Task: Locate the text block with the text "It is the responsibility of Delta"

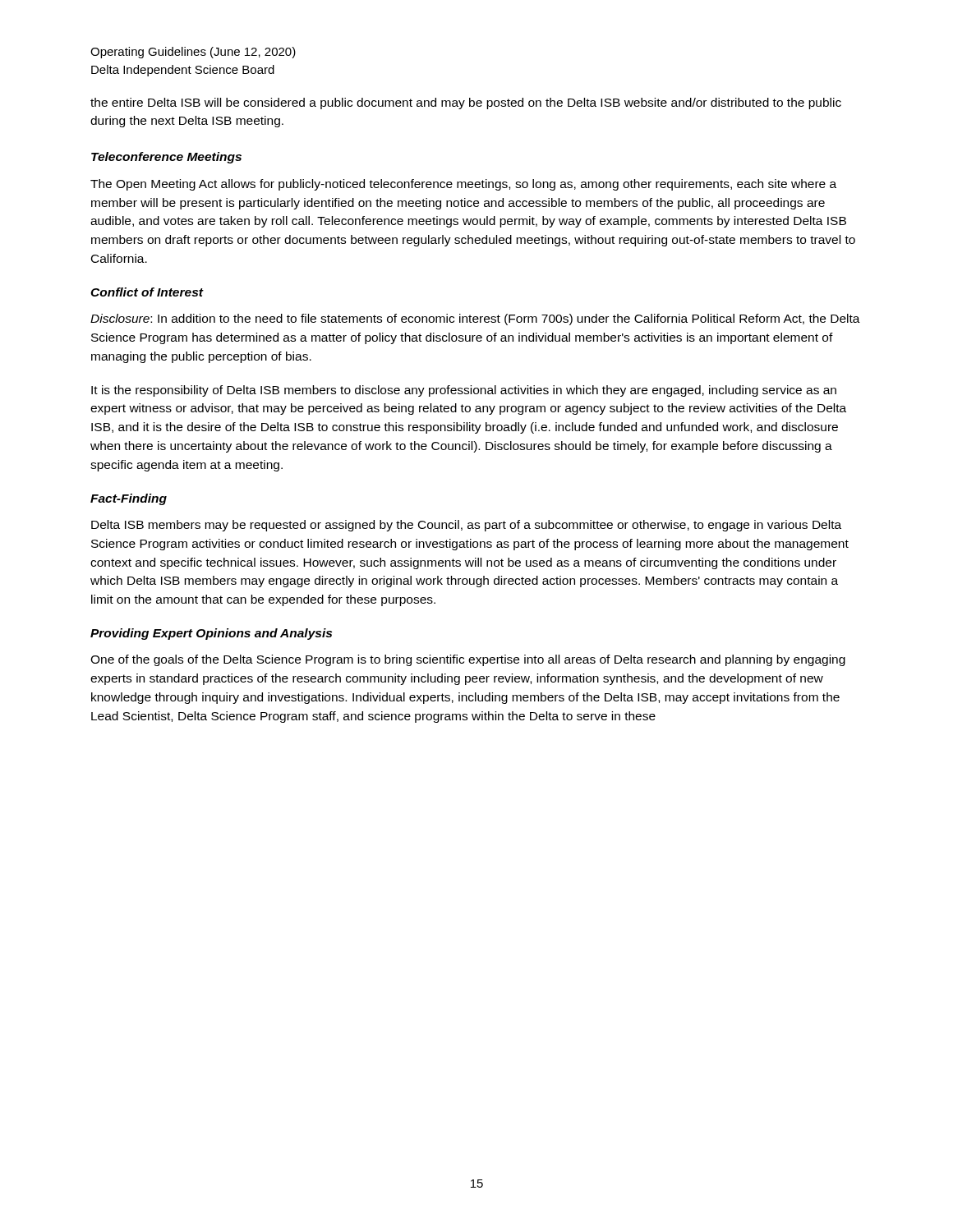Action: tap(468, 427)
